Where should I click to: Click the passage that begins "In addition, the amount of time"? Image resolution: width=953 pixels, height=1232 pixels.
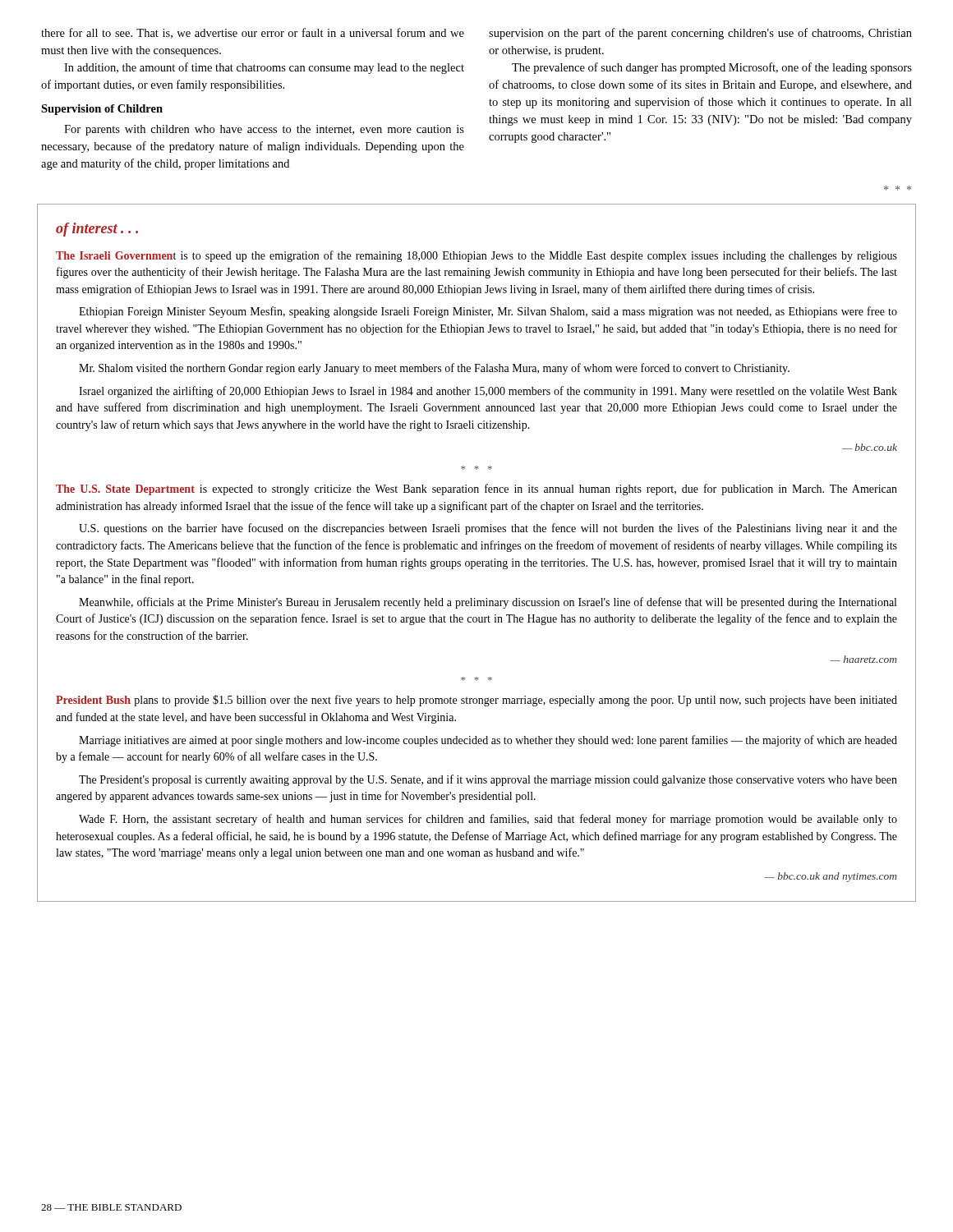pos(253,76)
